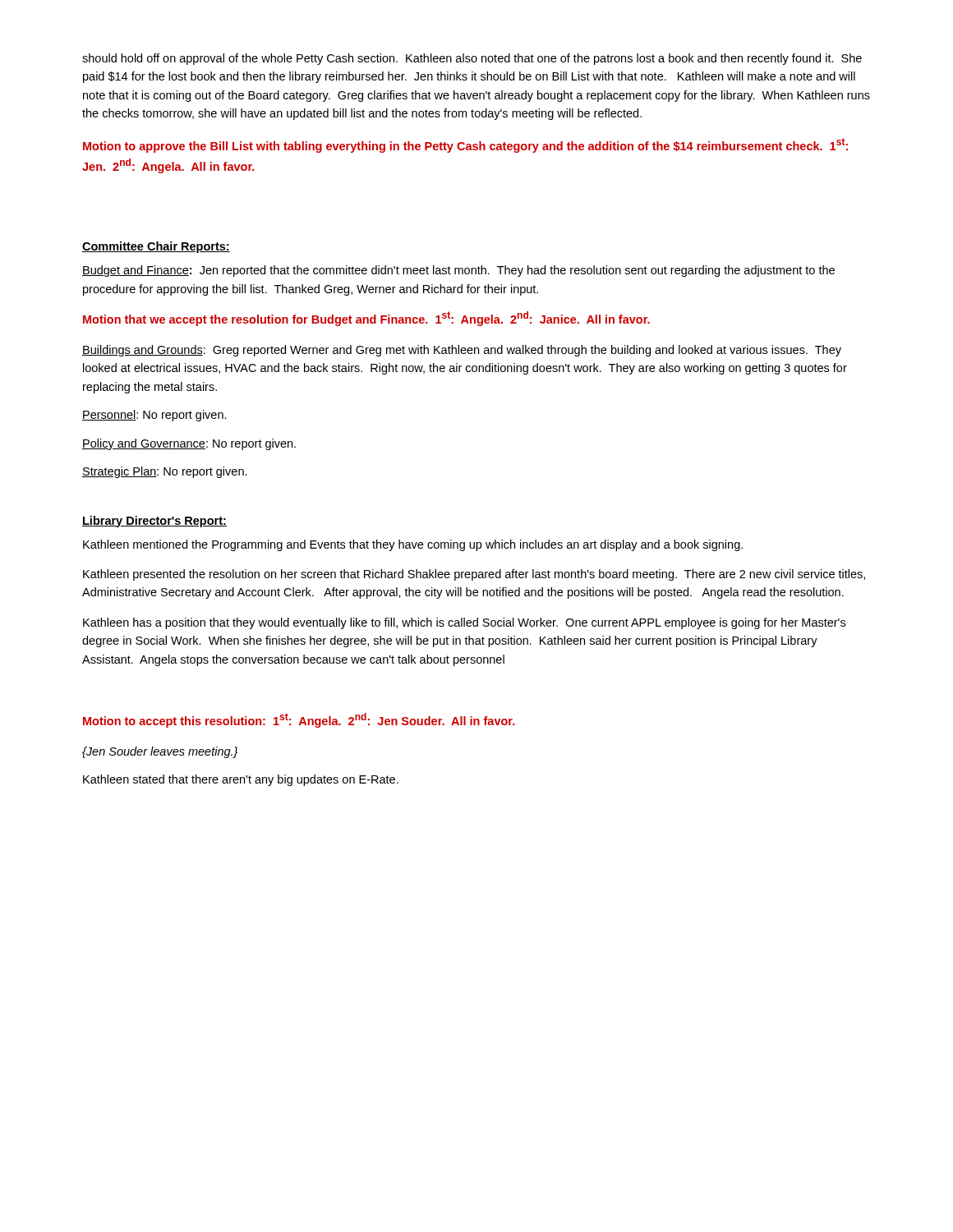This screenshot has height=1232, width=953.
Task: Locate the block of text that opens with "Motion that we accept the"
Action: (x=366, y=318)
